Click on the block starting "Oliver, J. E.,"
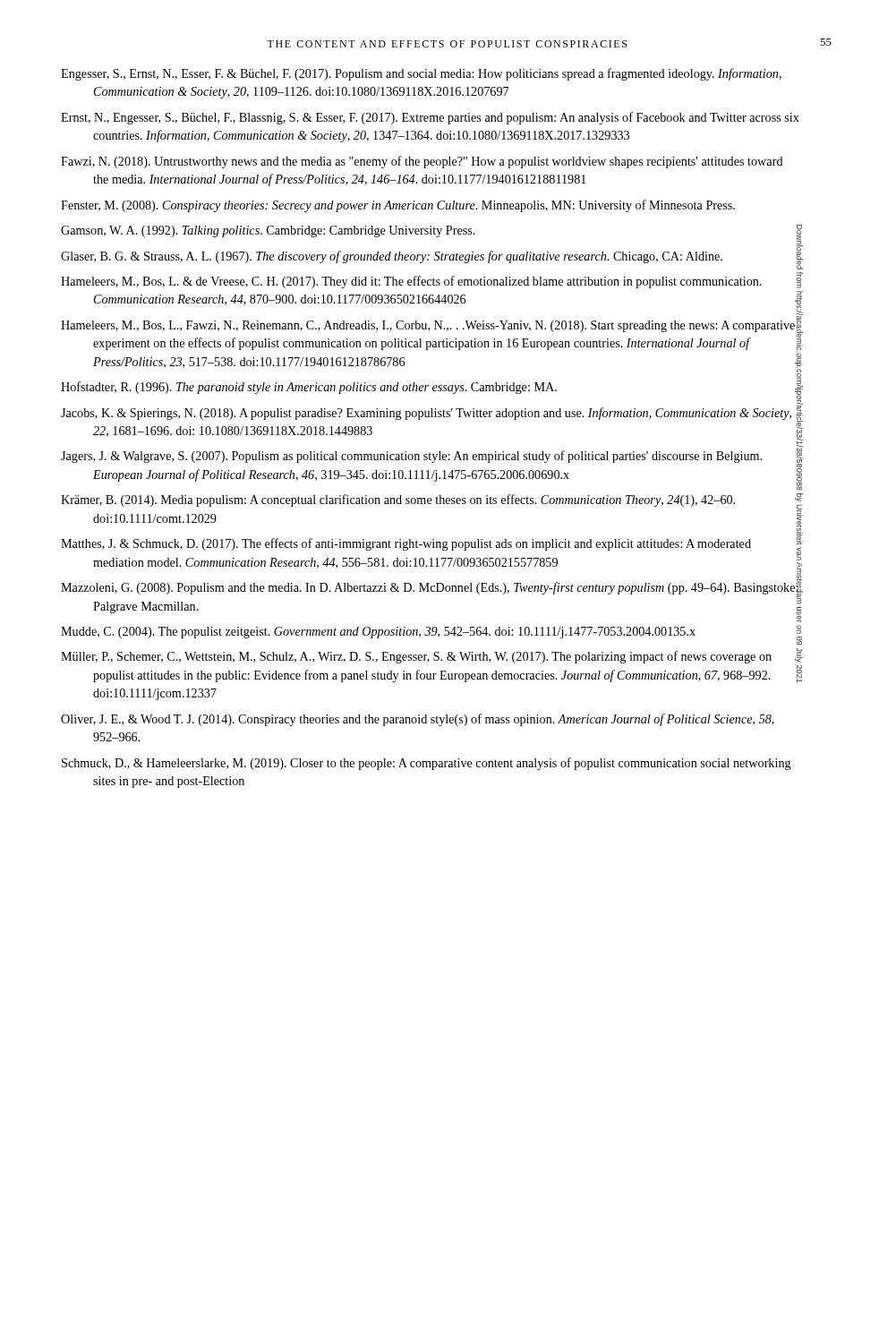896x1343 pixels. [418, 728]
